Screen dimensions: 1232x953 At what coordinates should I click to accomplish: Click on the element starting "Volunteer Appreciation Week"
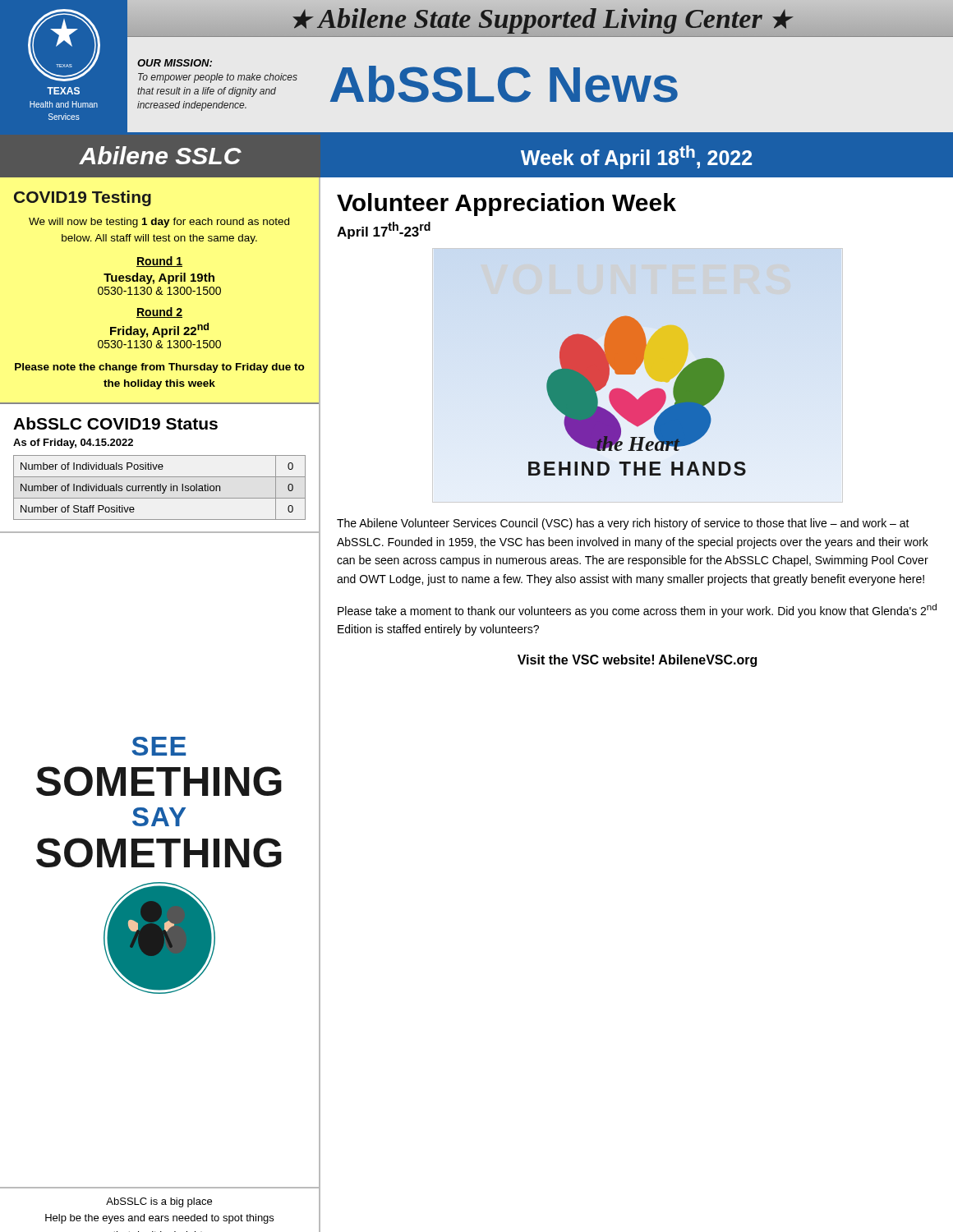[x=506, y=202]
